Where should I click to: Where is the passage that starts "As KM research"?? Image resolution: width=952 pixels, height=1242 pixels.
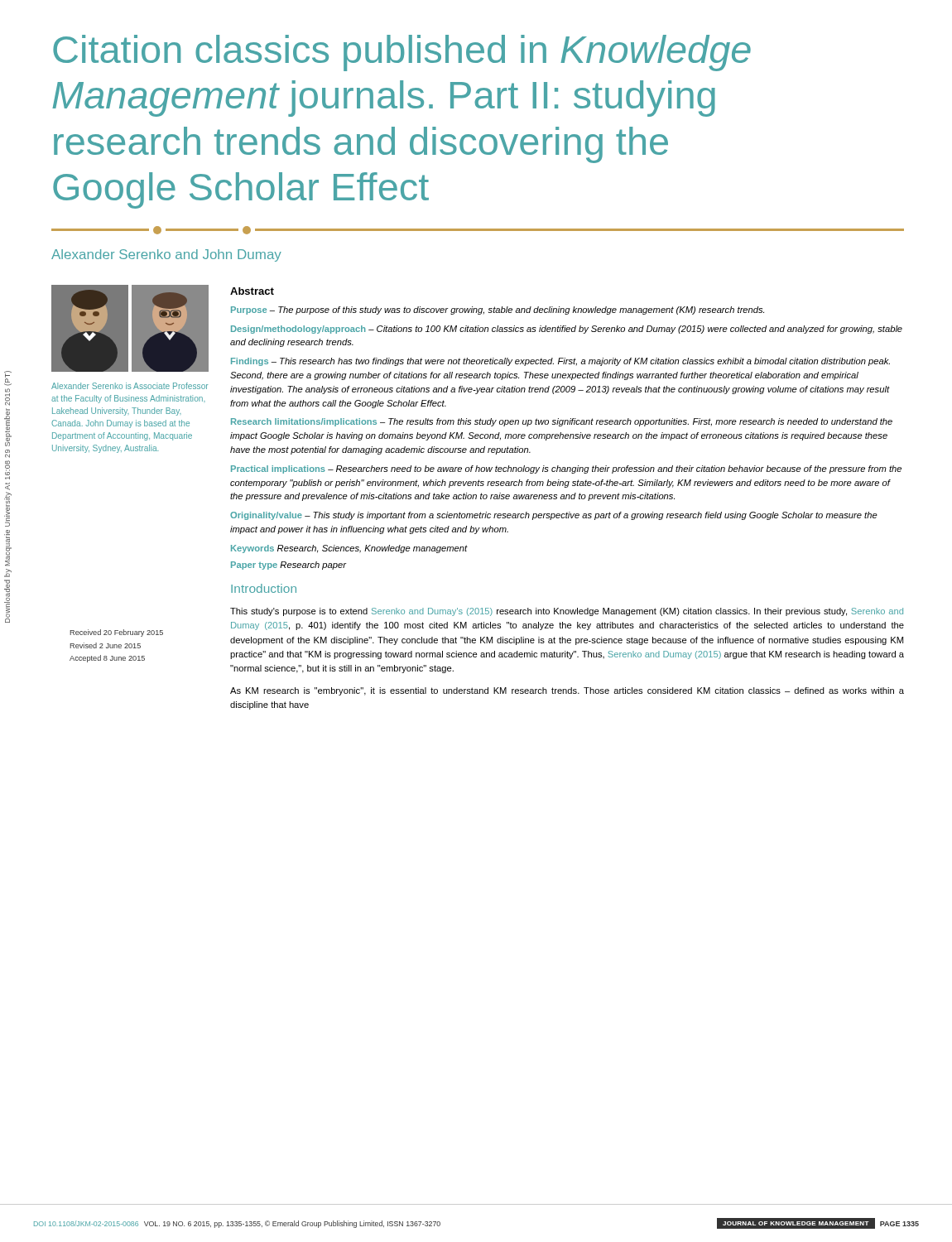pyautogui.click(x=567, y=698)
